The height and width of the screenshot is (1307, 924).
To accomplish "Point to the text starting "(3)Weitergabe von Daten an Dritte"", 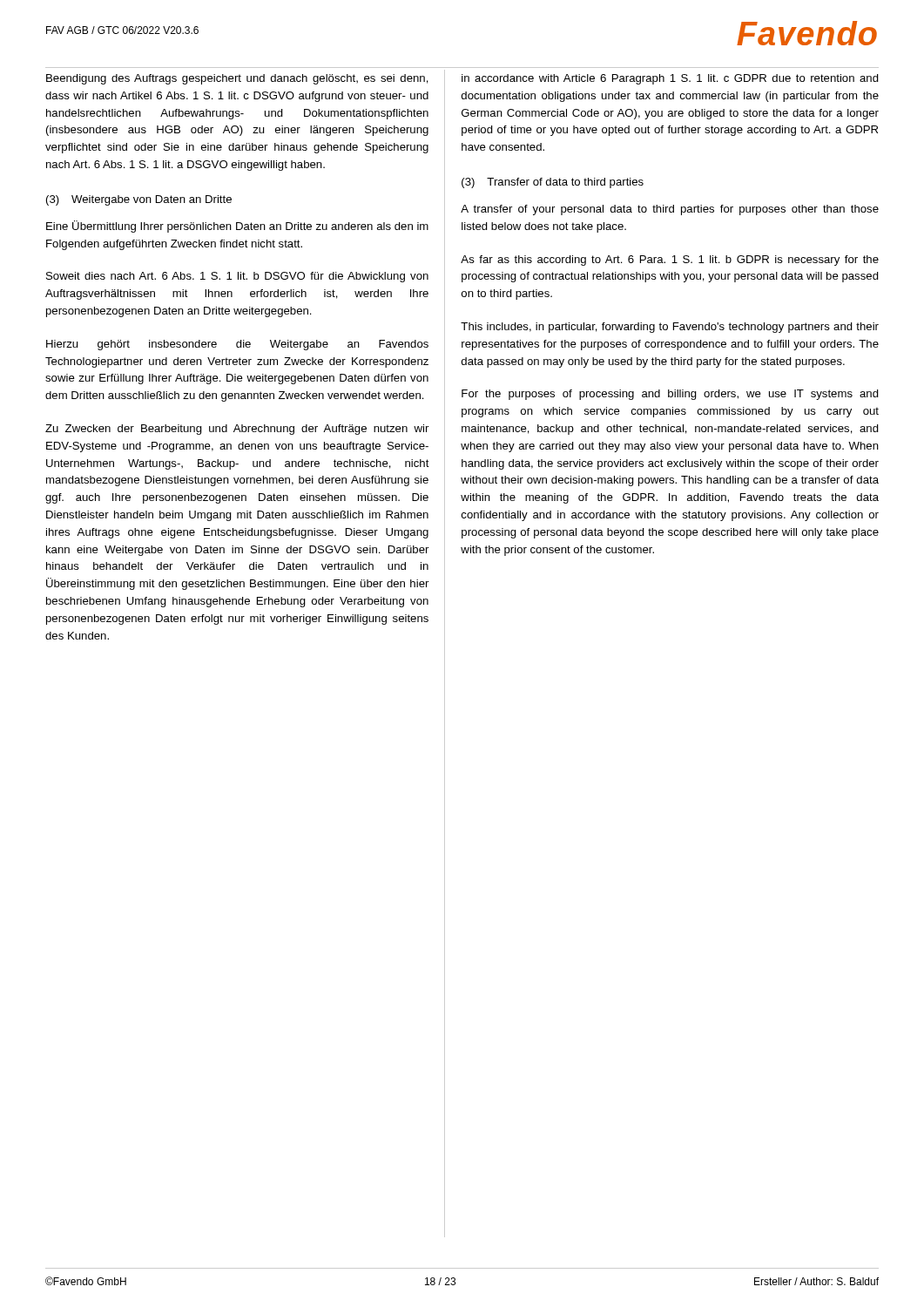I will pos(139,199).
